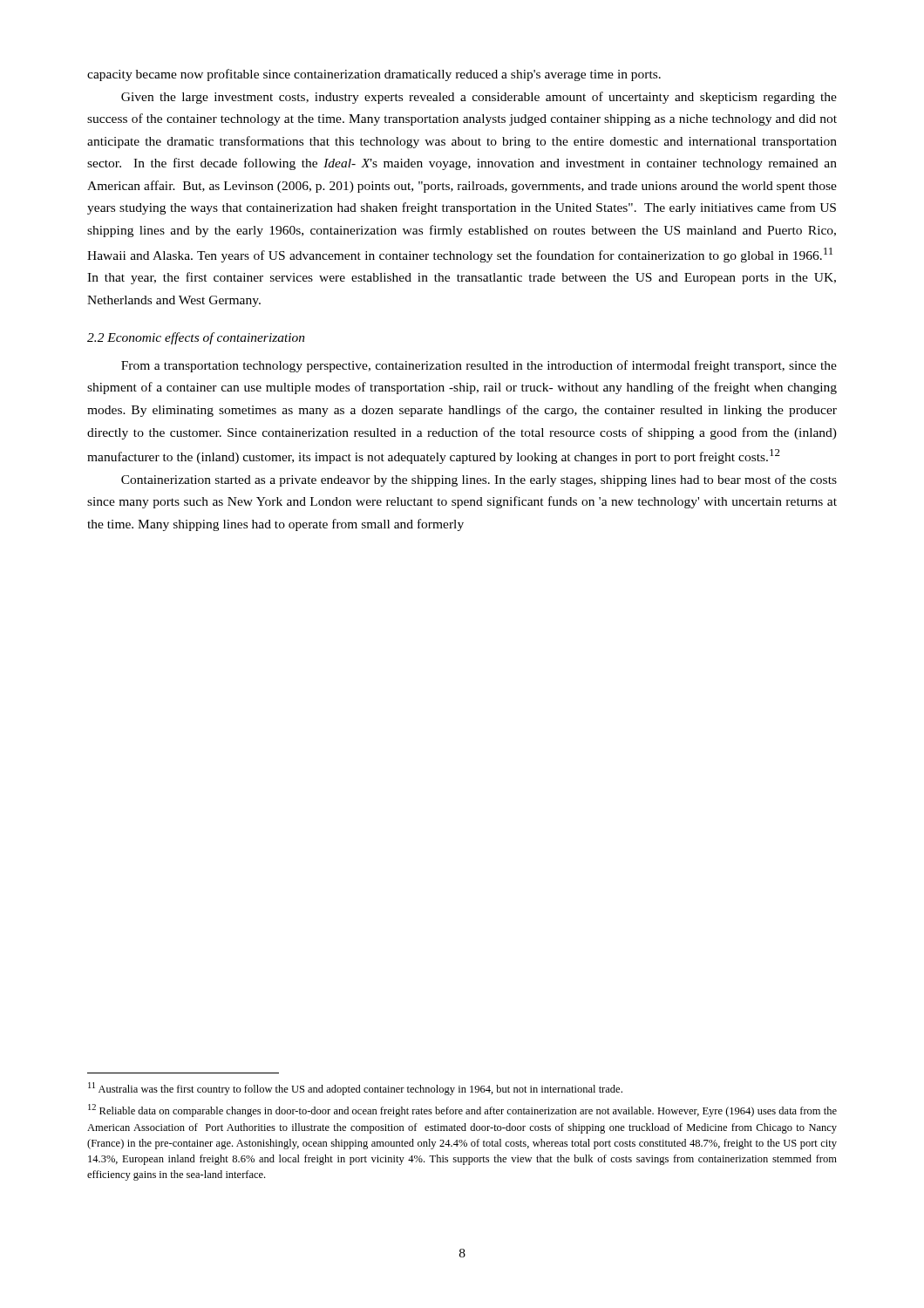924x1308 pixels.
Task: Find the section header containing "2.2 Economic effects of containerization"
Action: click(196, 338)
